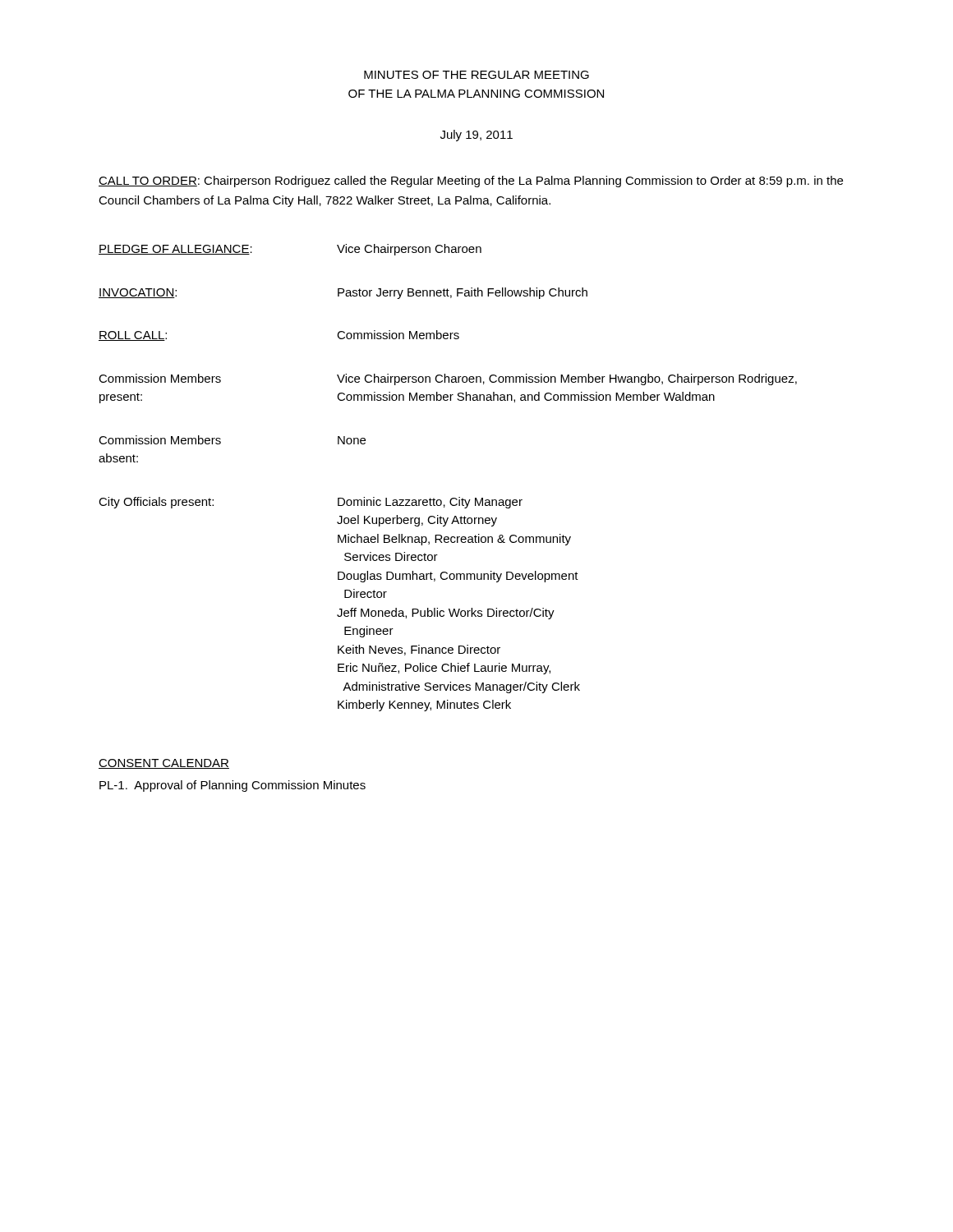Navigate to the block starting "Commission Membersabsent: None"
The image size is (953, 1232).
[x=162, y=439]
